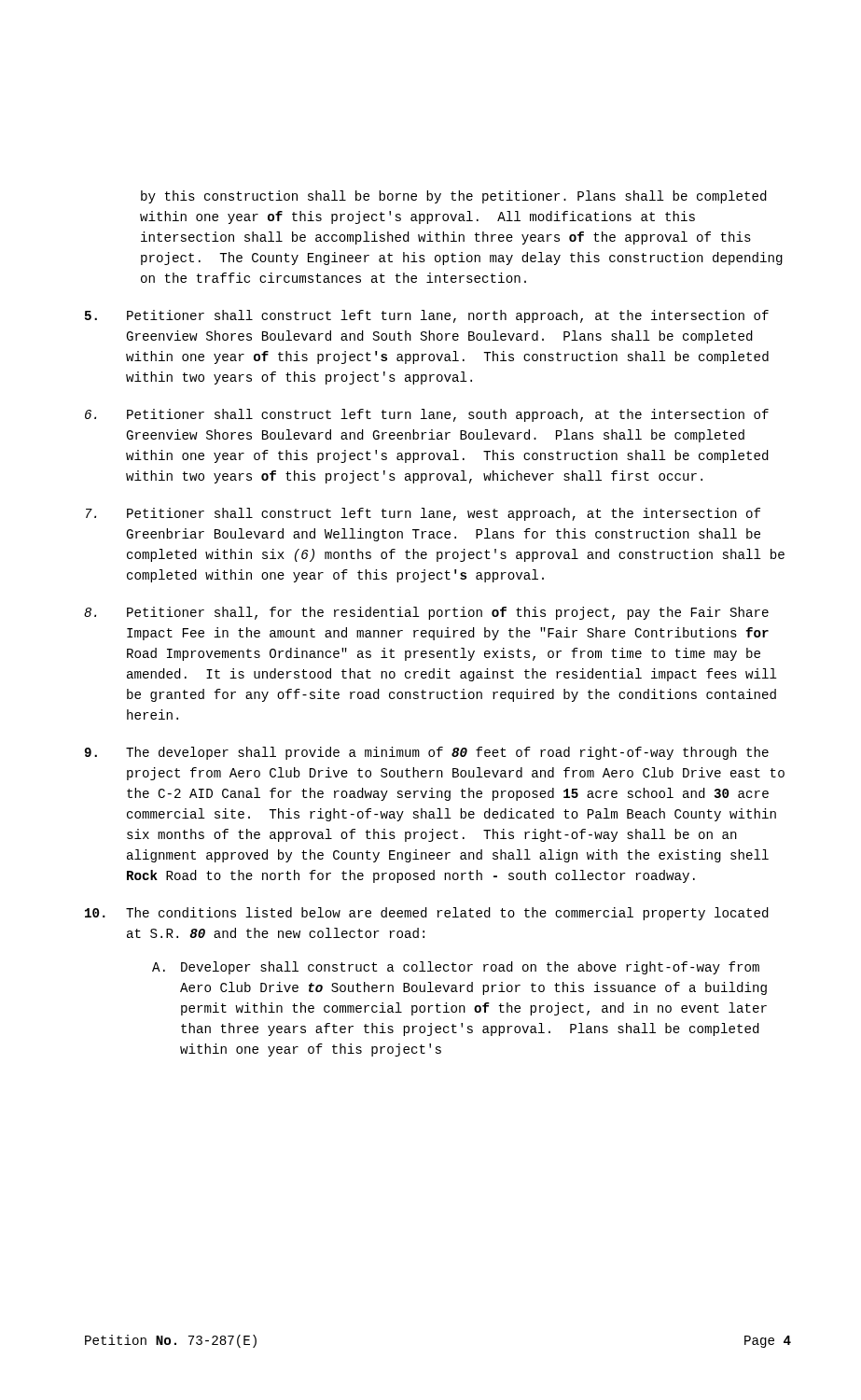Point to the text block starting "7. Petitioner shall construct left turn"
The image size is (861, 1400).
click(437, 545)
